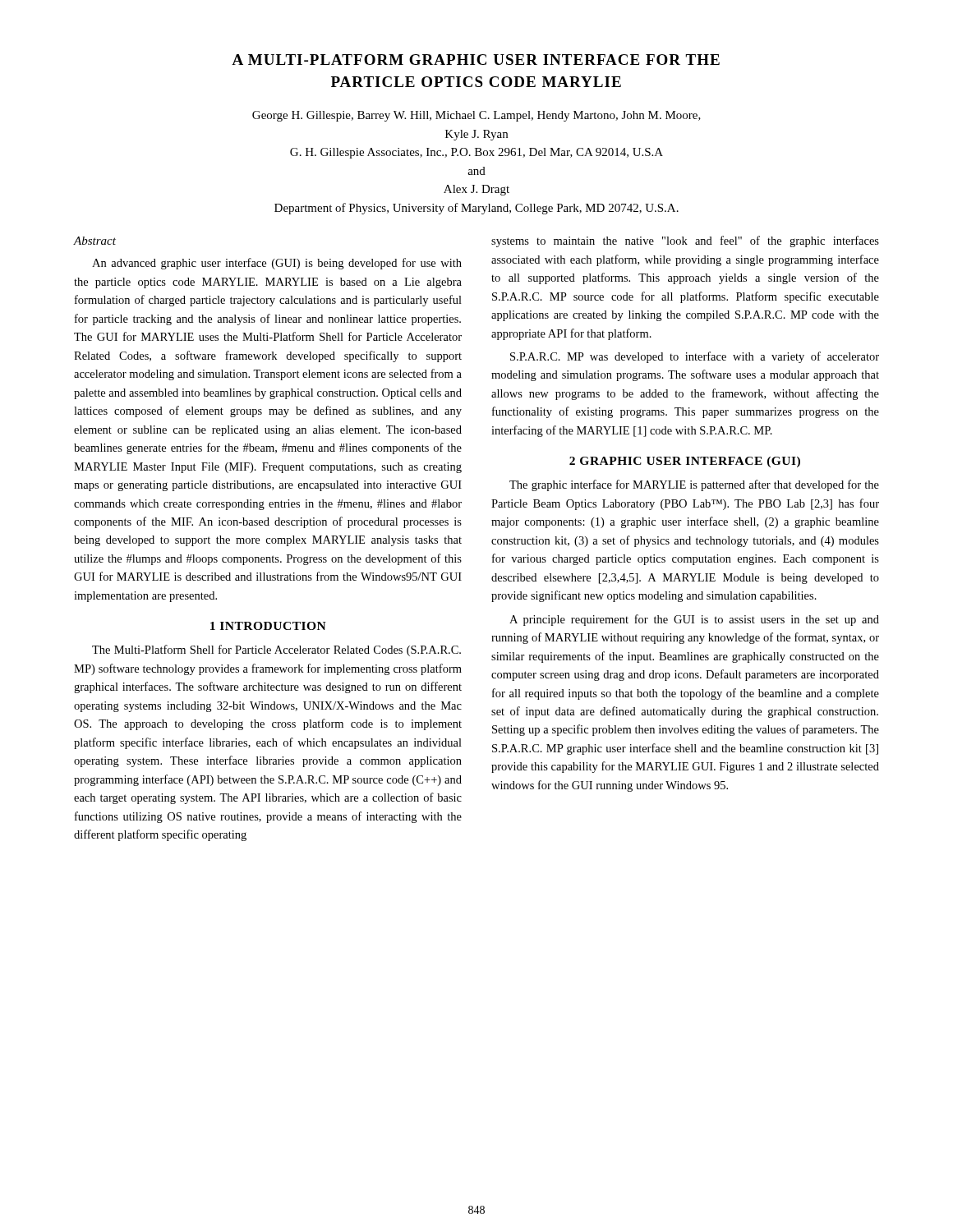Click on the section header that reads "2 GRAPHIC USER INTERFACE"

685,461
